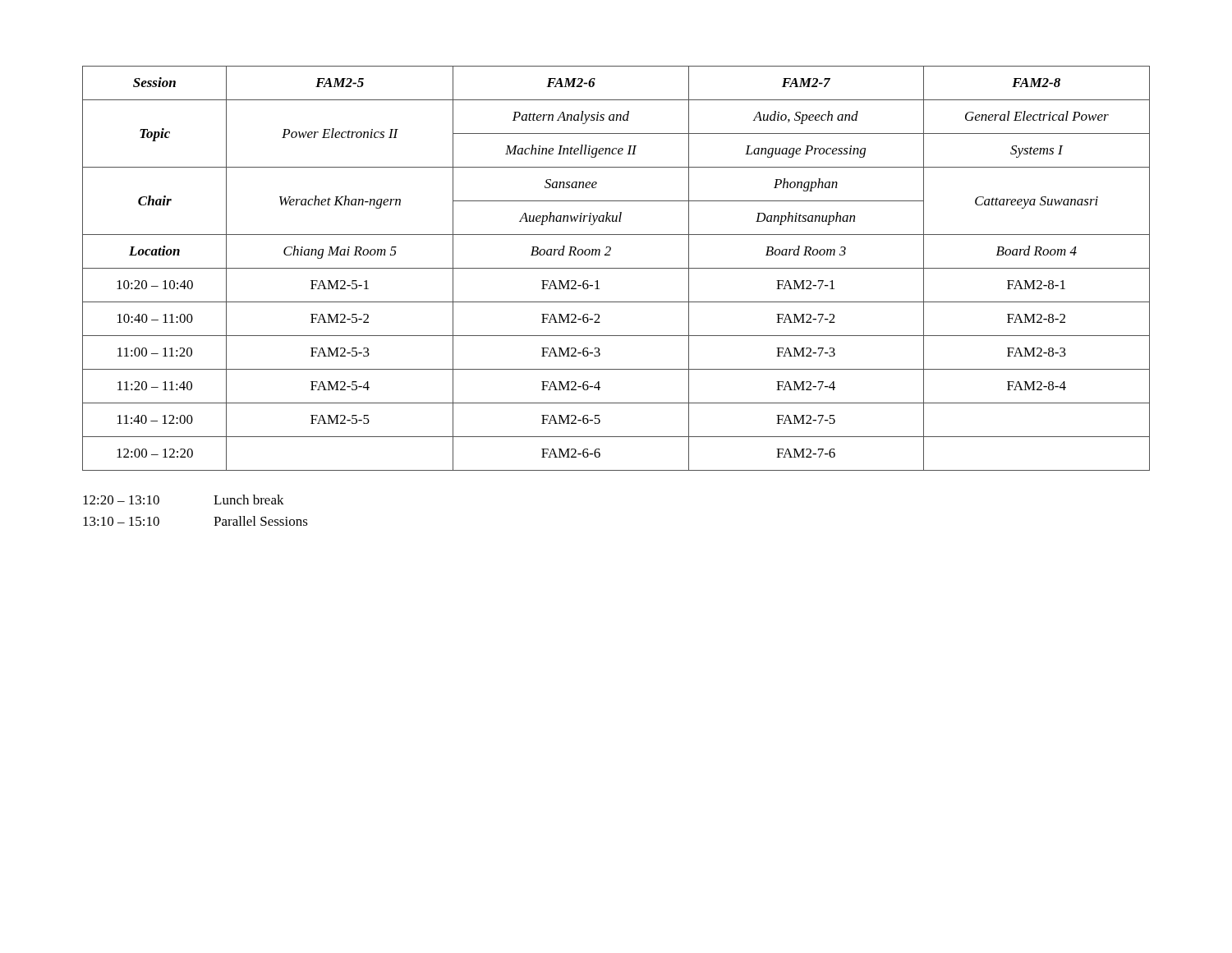Locate the text "13:10 – 15:10 Parallel Sessions"
The width and height of the screenshot is (1232, 953).
[x=131, y=520]
